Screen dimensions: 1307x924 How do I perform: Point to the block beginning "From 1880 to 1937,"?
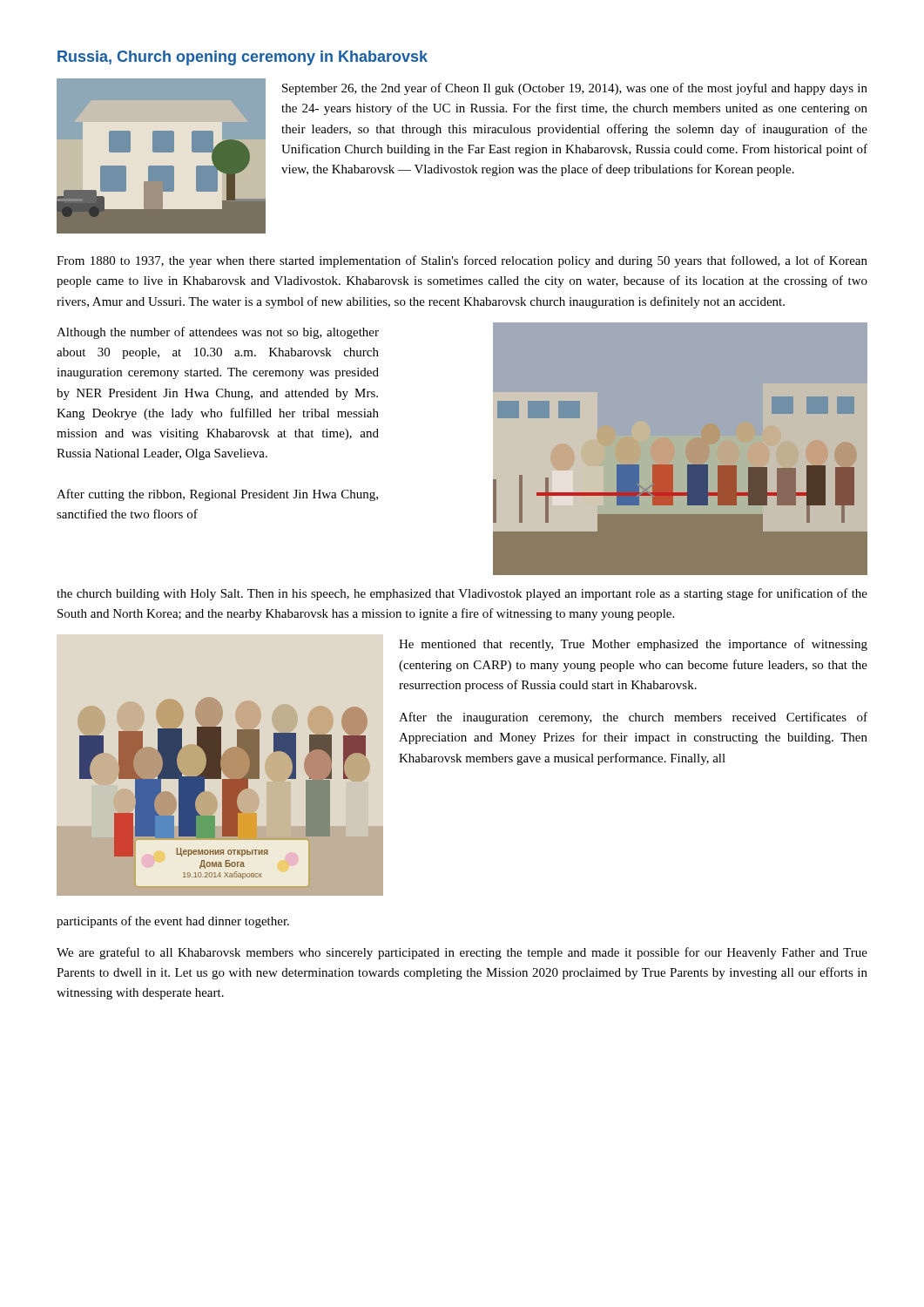pyautogui.click(x=462, y=281)
